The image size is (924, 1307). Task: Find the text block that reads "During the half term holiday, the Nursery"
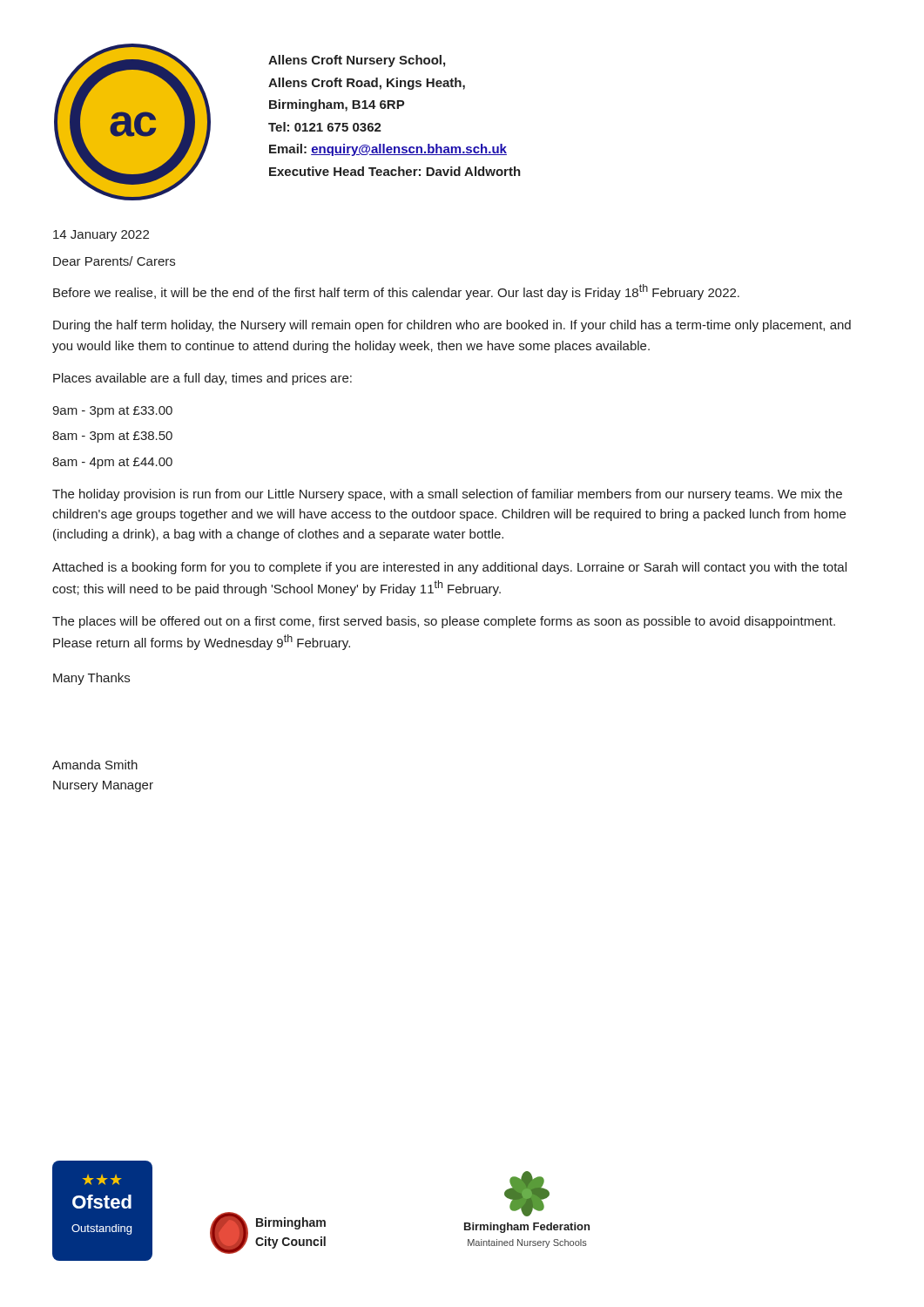click(x=452, y=335)
